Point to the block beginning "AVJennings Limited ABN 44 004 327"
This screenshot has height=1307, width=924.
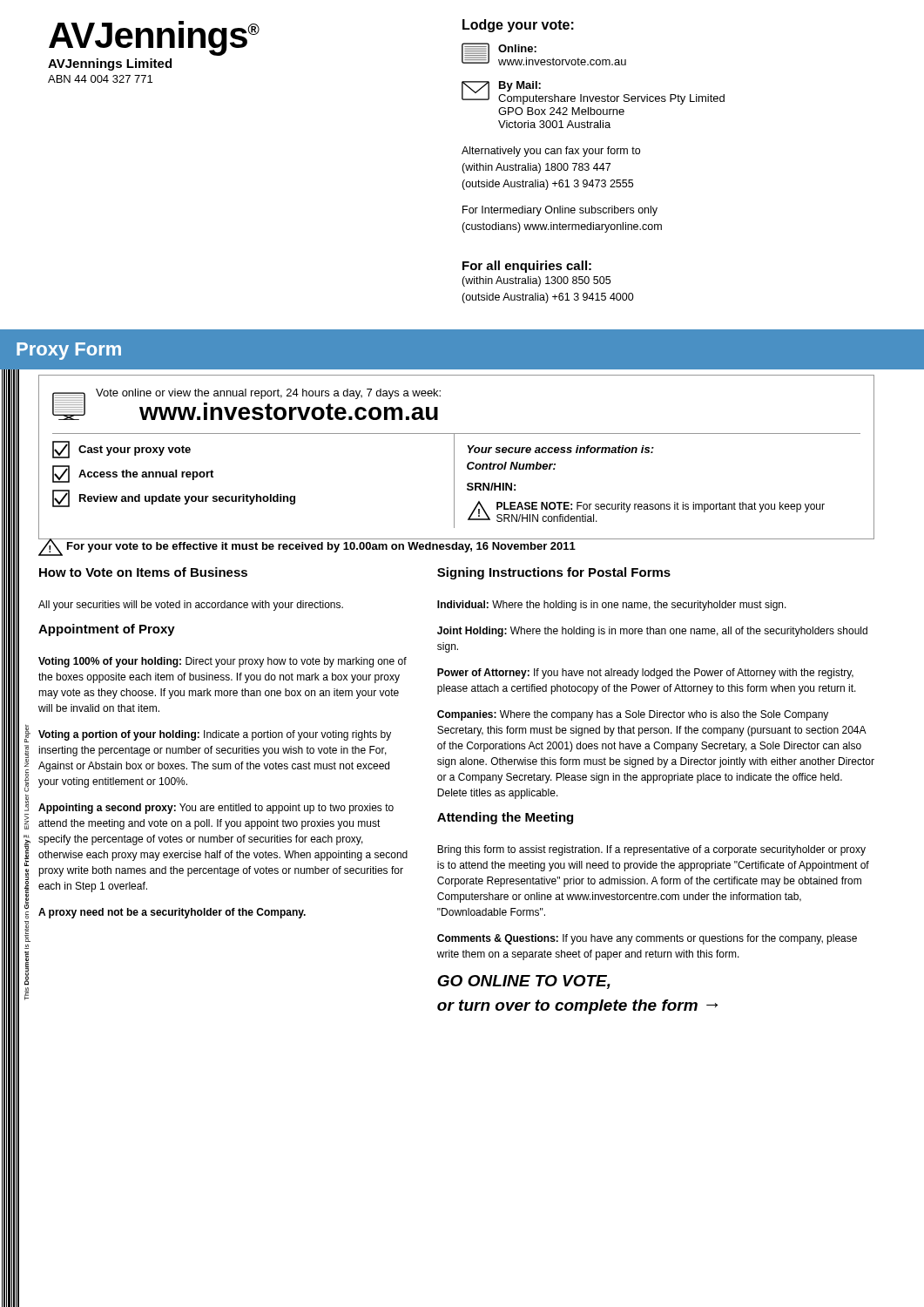point(110,64)
